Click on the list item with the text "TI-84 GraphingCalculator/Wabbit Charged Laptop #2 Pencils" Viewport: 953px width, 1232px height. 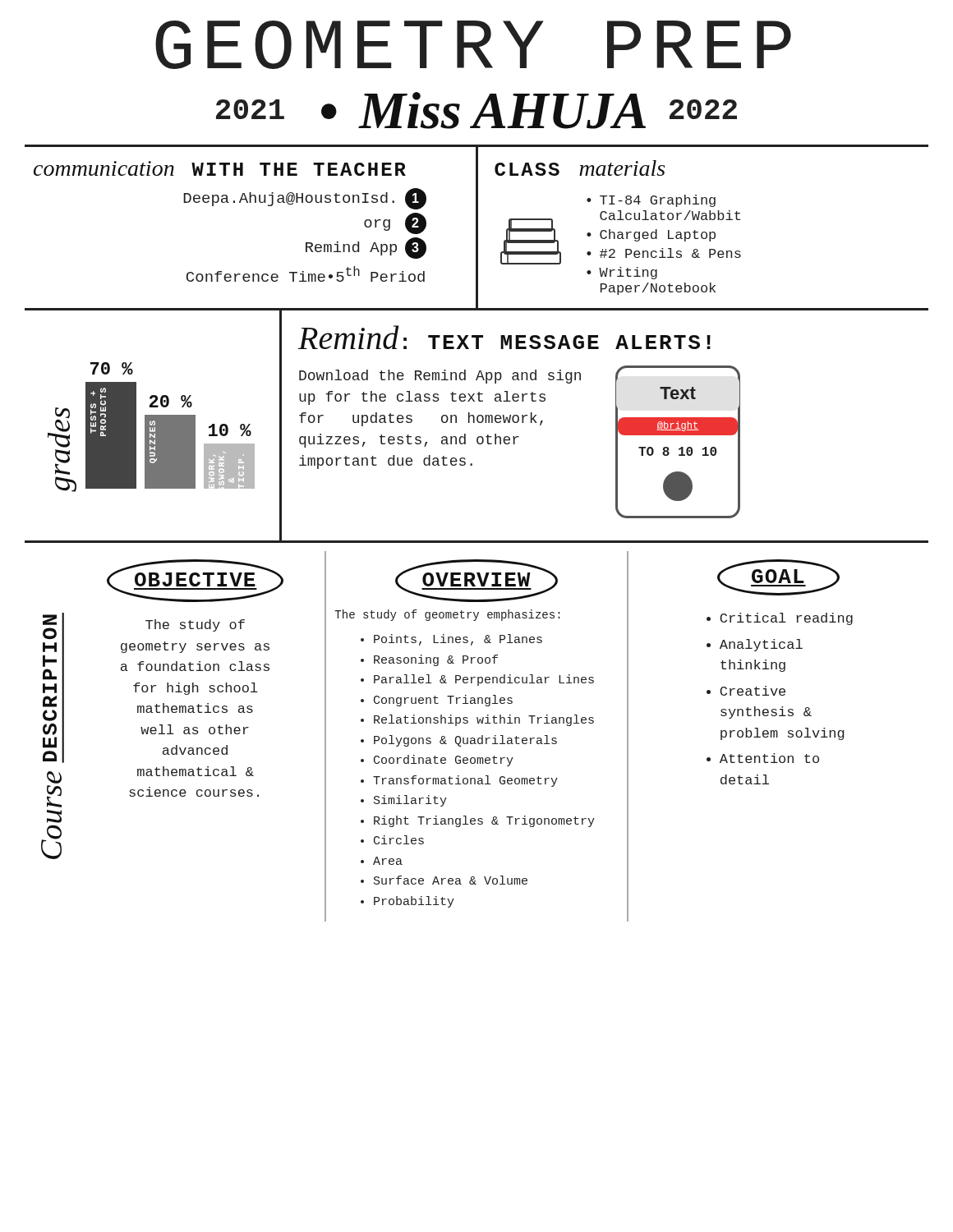point(663,245)
